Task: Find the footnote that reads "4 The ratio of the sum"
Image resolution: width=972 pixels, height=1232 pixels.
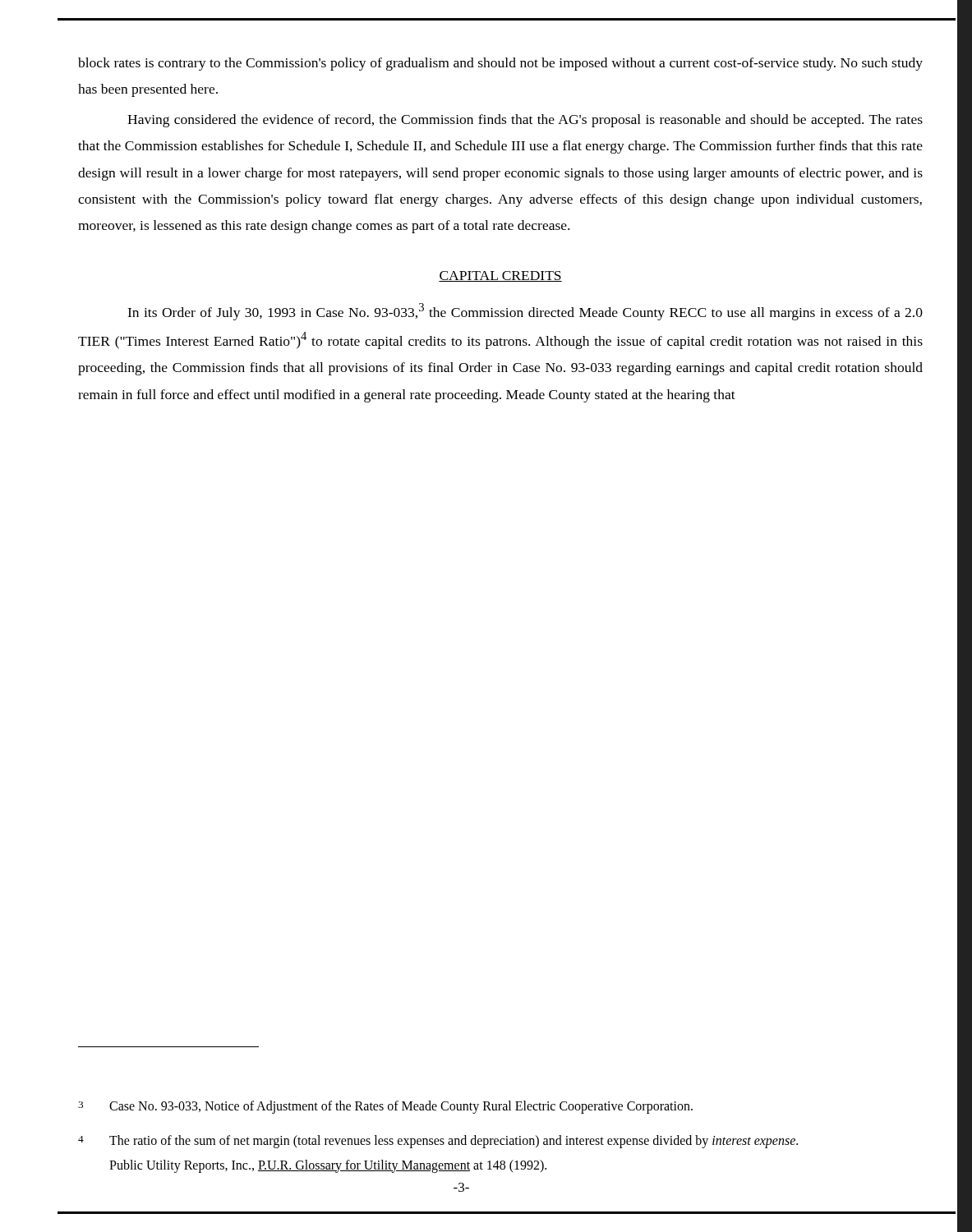Action: coord(500,1153)
